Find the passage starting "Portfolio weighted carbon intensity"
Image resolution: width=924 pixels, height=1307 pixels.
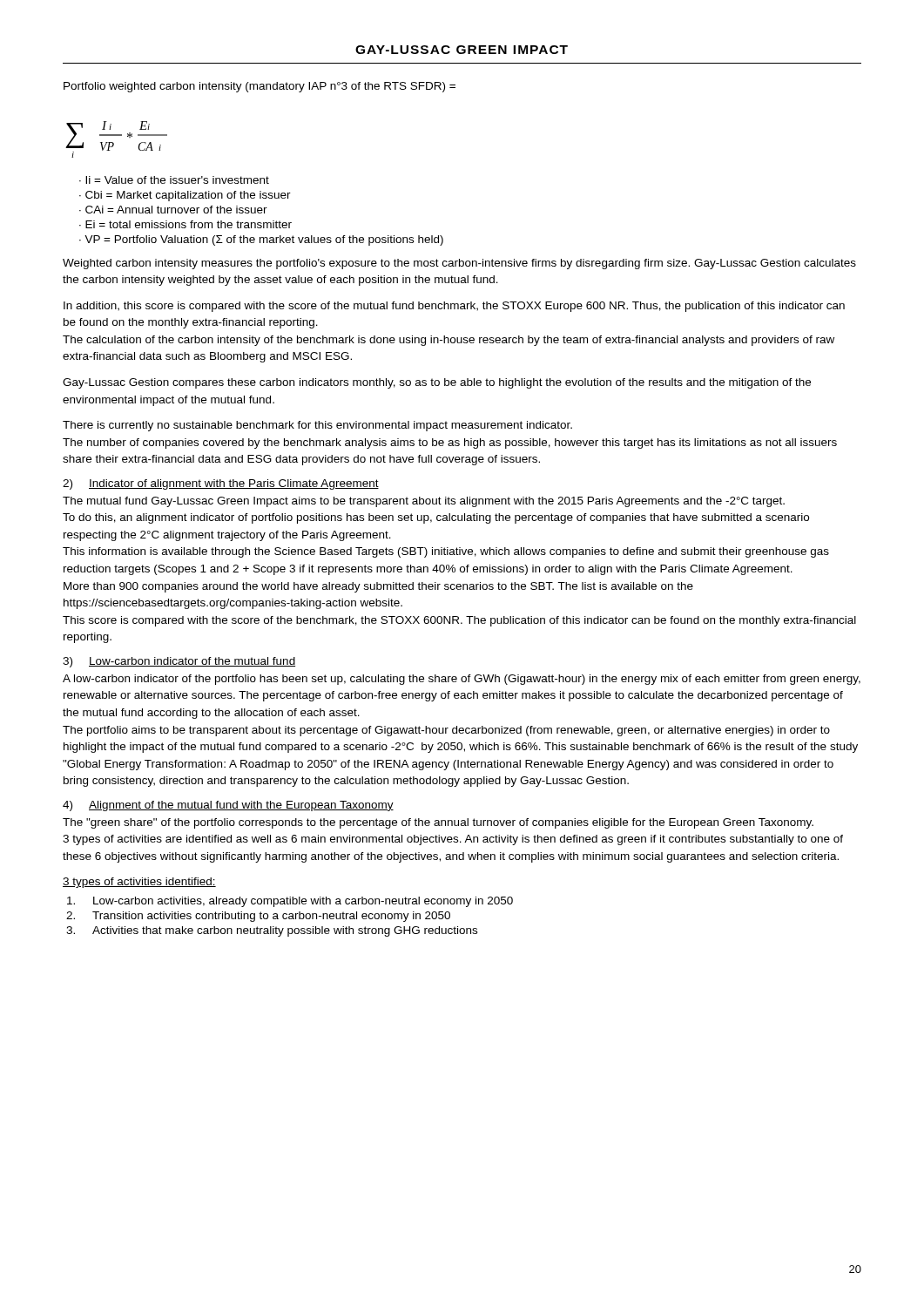tap(259, 86)
